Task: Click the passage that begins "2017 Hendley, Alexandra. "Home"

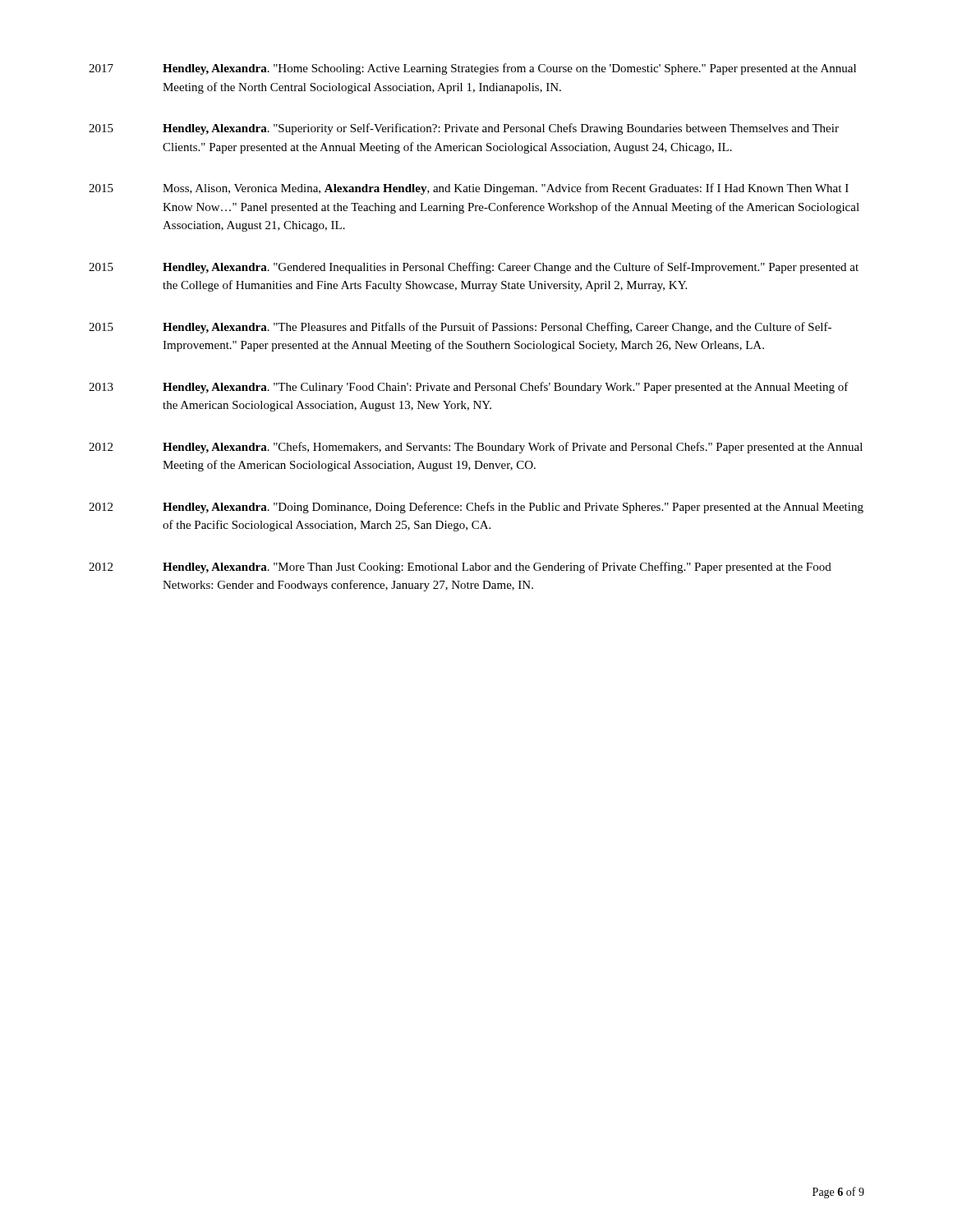Action: 476,78
